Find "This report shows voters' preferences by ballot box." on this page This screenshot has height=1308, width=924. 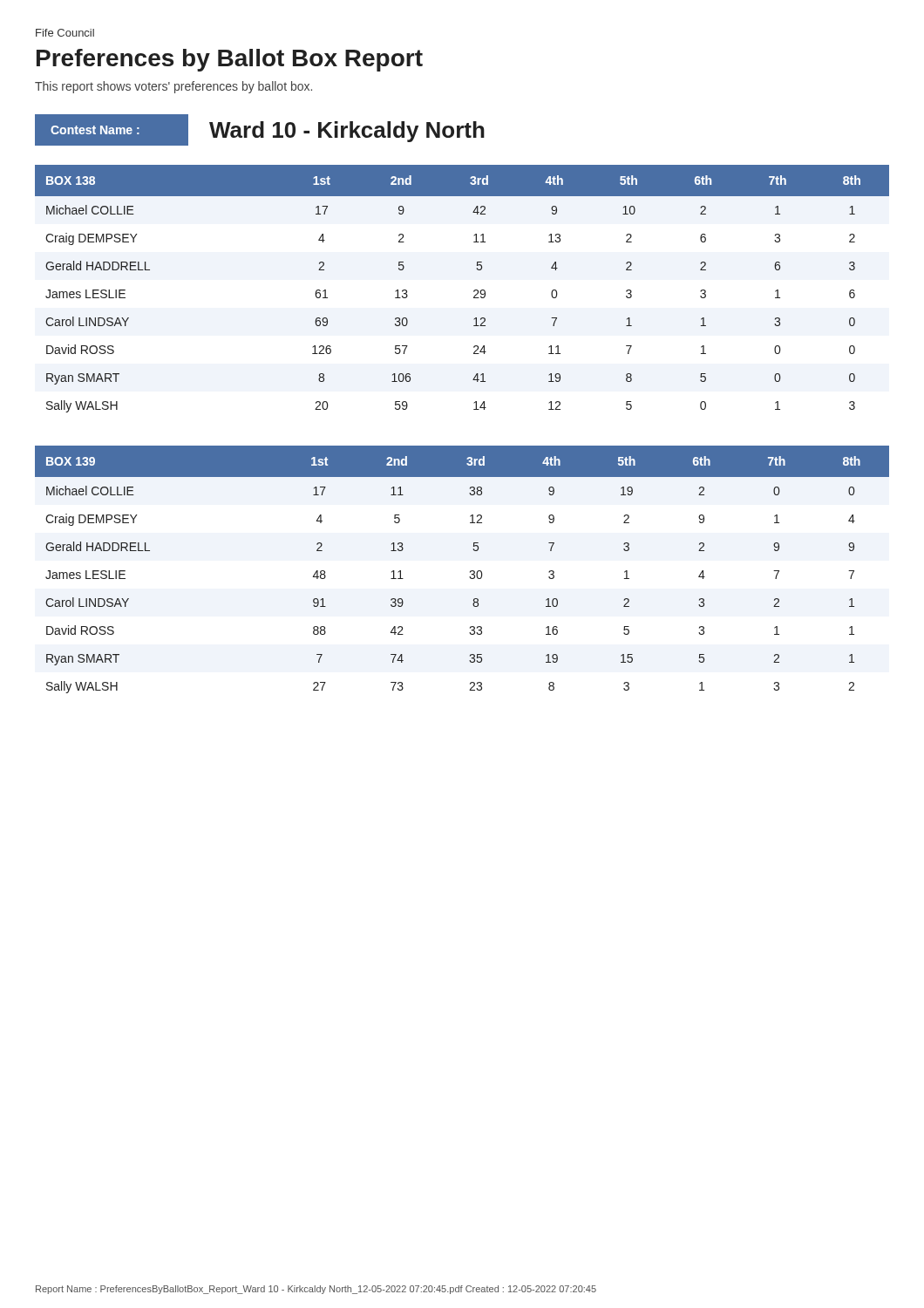click(174, 86)
